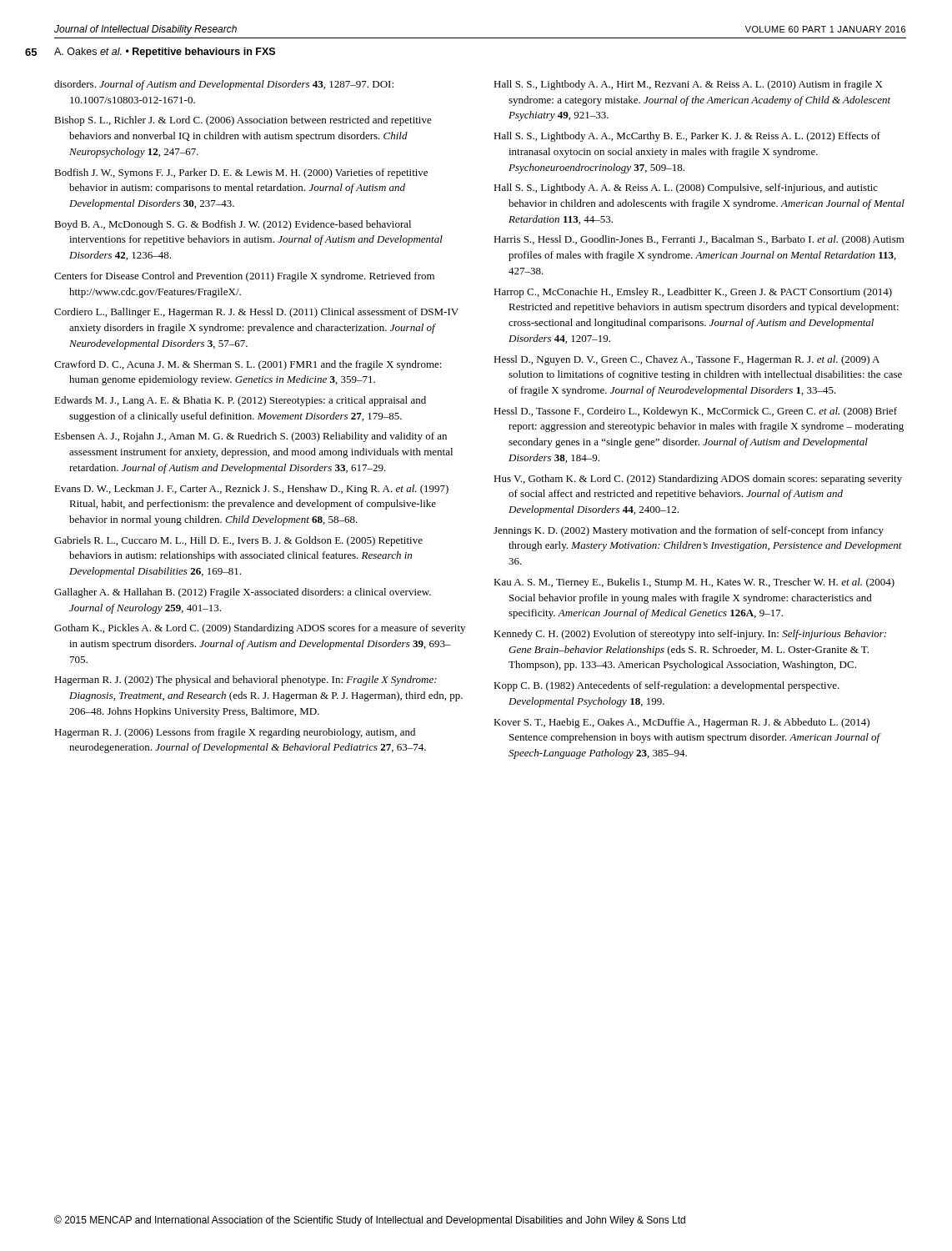The image size is (952, 1251).
Task: Find the block on this page that starts "Hus V., Gotham K."
Action: [698, 494]
